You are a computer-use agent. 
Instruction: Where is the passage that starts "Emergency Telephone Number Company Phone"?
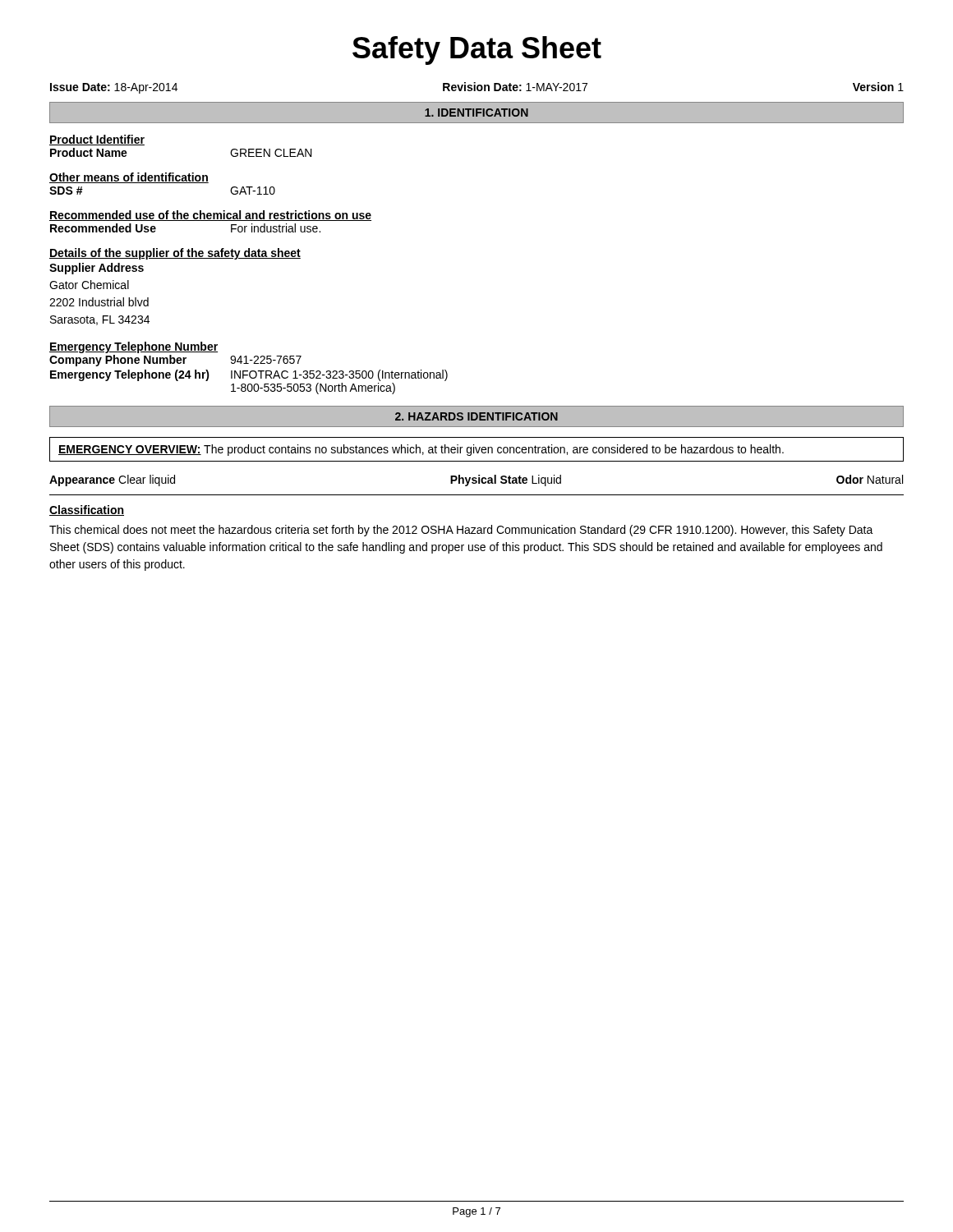point(134,347)
